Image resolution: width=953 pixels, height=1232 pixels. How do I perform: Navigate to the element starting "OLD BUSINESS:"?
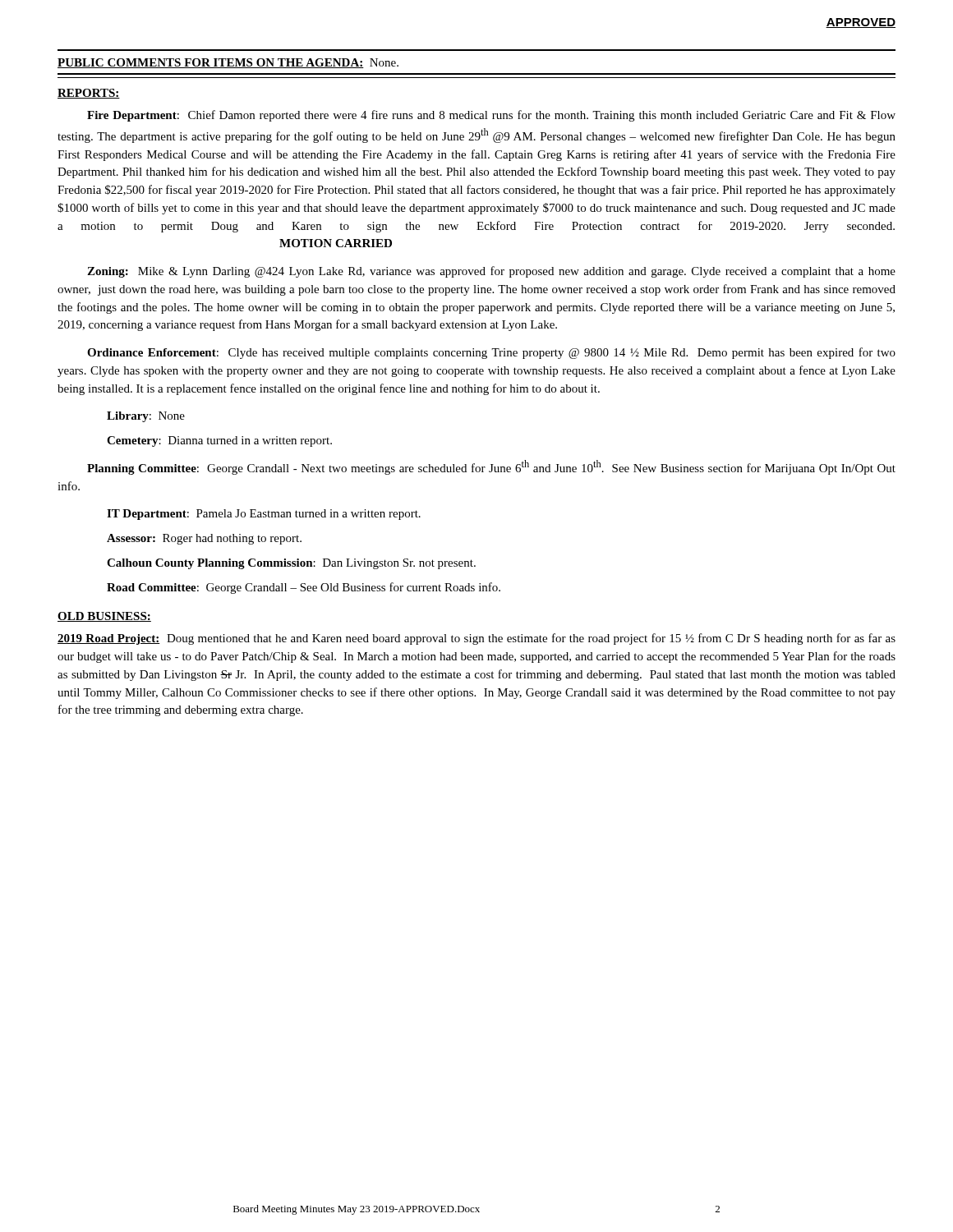point(104,616)
